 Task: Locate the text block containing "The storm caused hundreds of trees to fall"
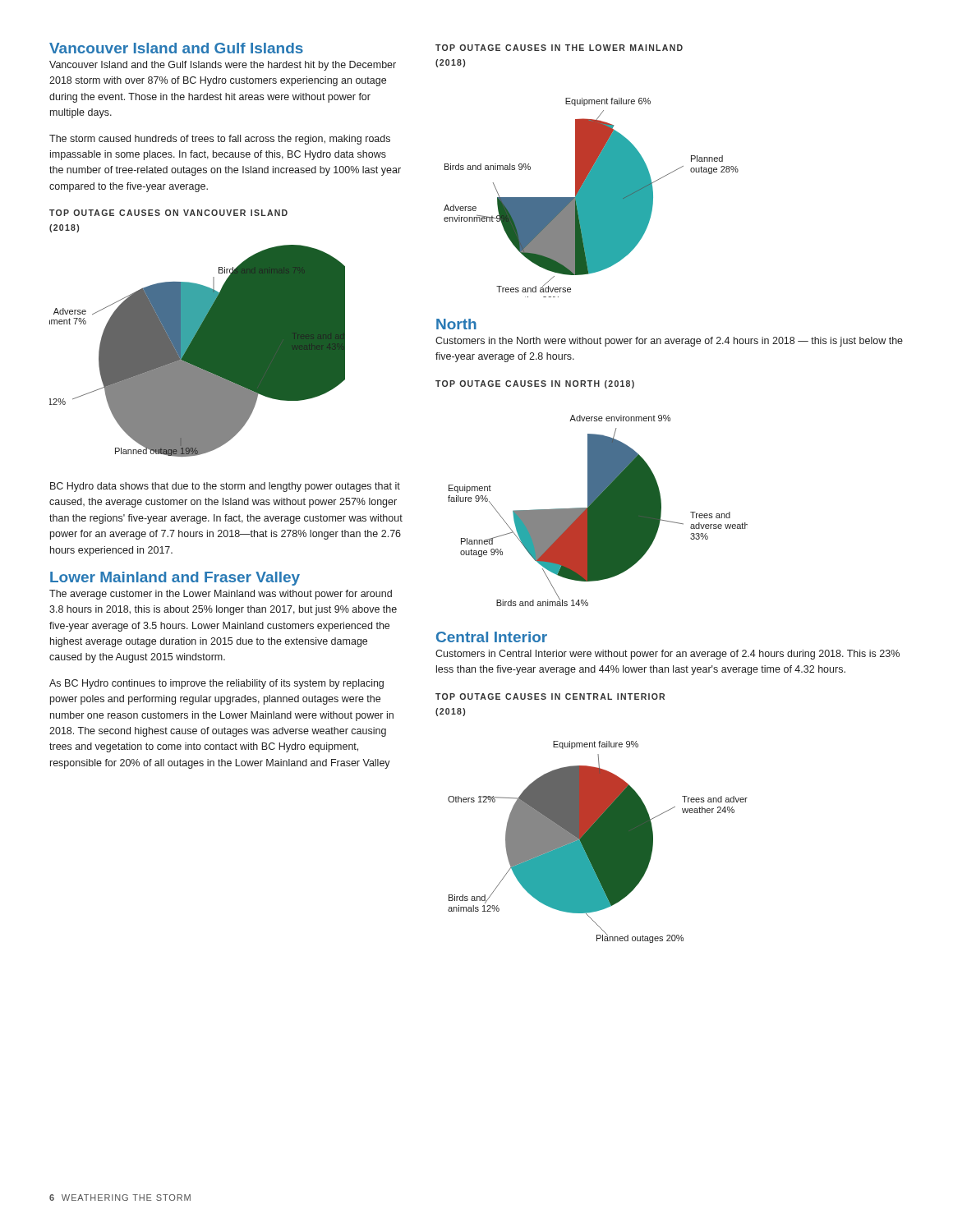225,162
